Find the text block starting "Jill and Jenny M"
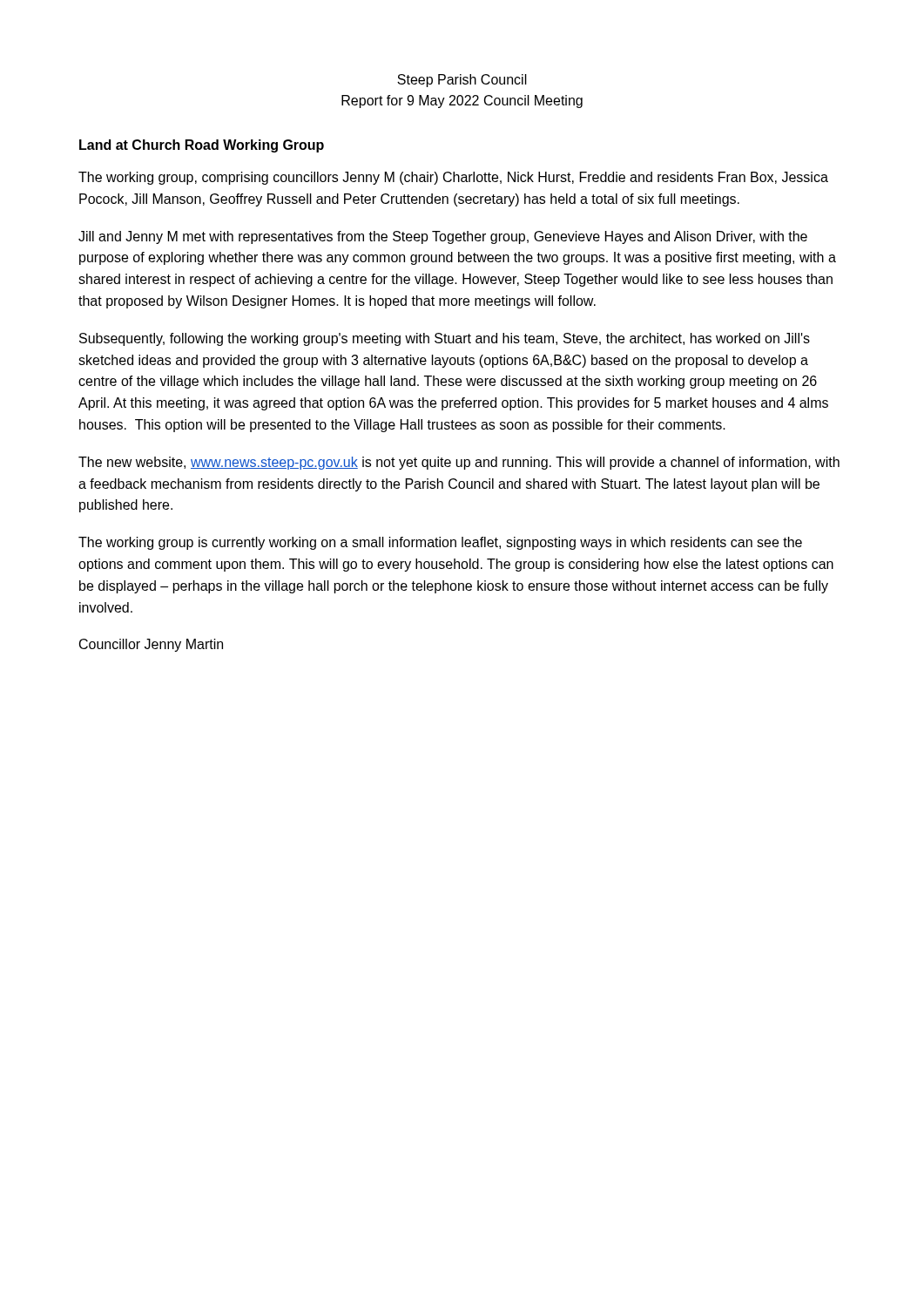Viewport: 924px width, 1307px height. tap(457, 269)
